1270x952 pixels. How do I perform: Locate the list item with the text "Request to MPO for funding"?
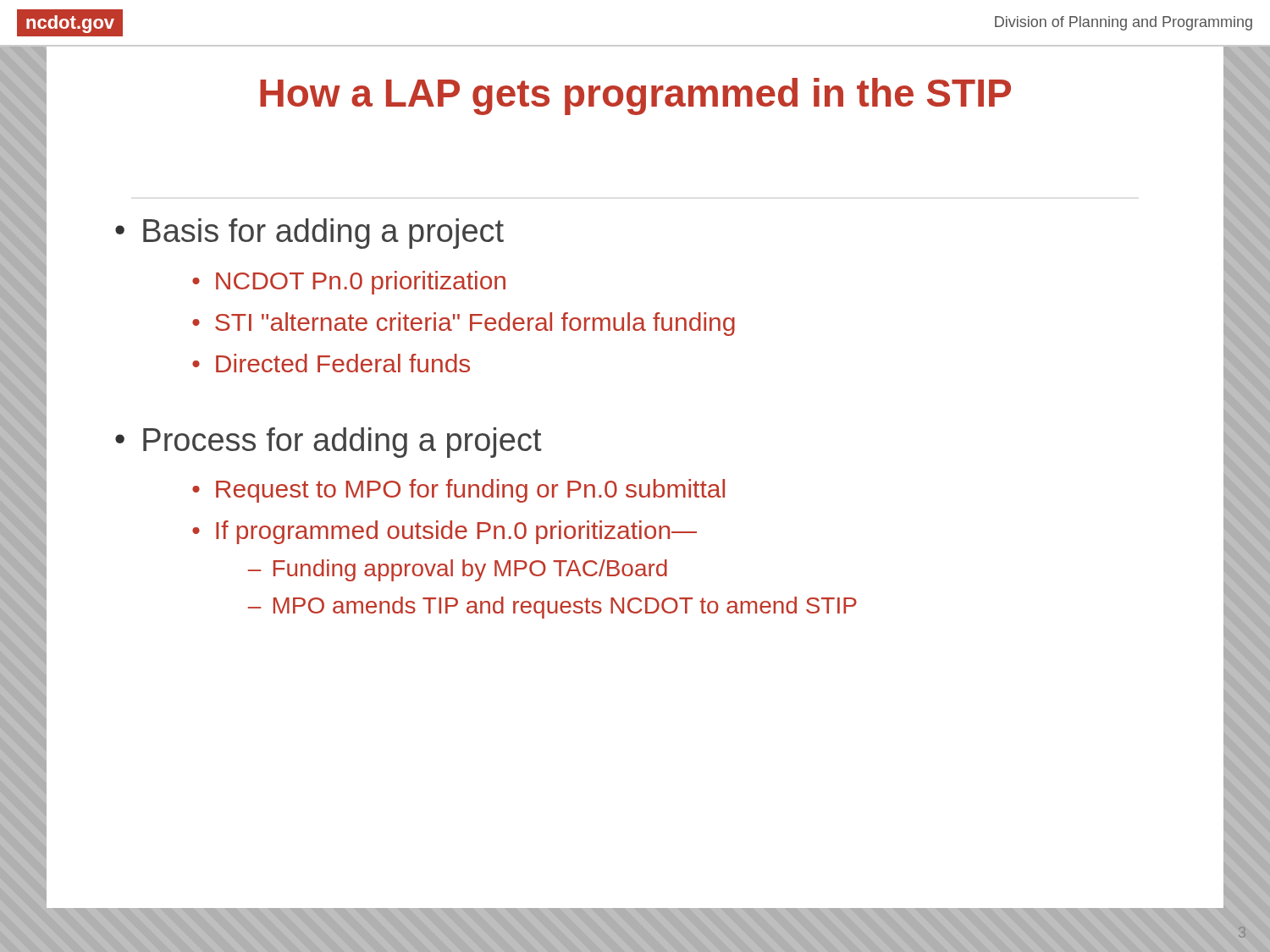coord(470,489)
